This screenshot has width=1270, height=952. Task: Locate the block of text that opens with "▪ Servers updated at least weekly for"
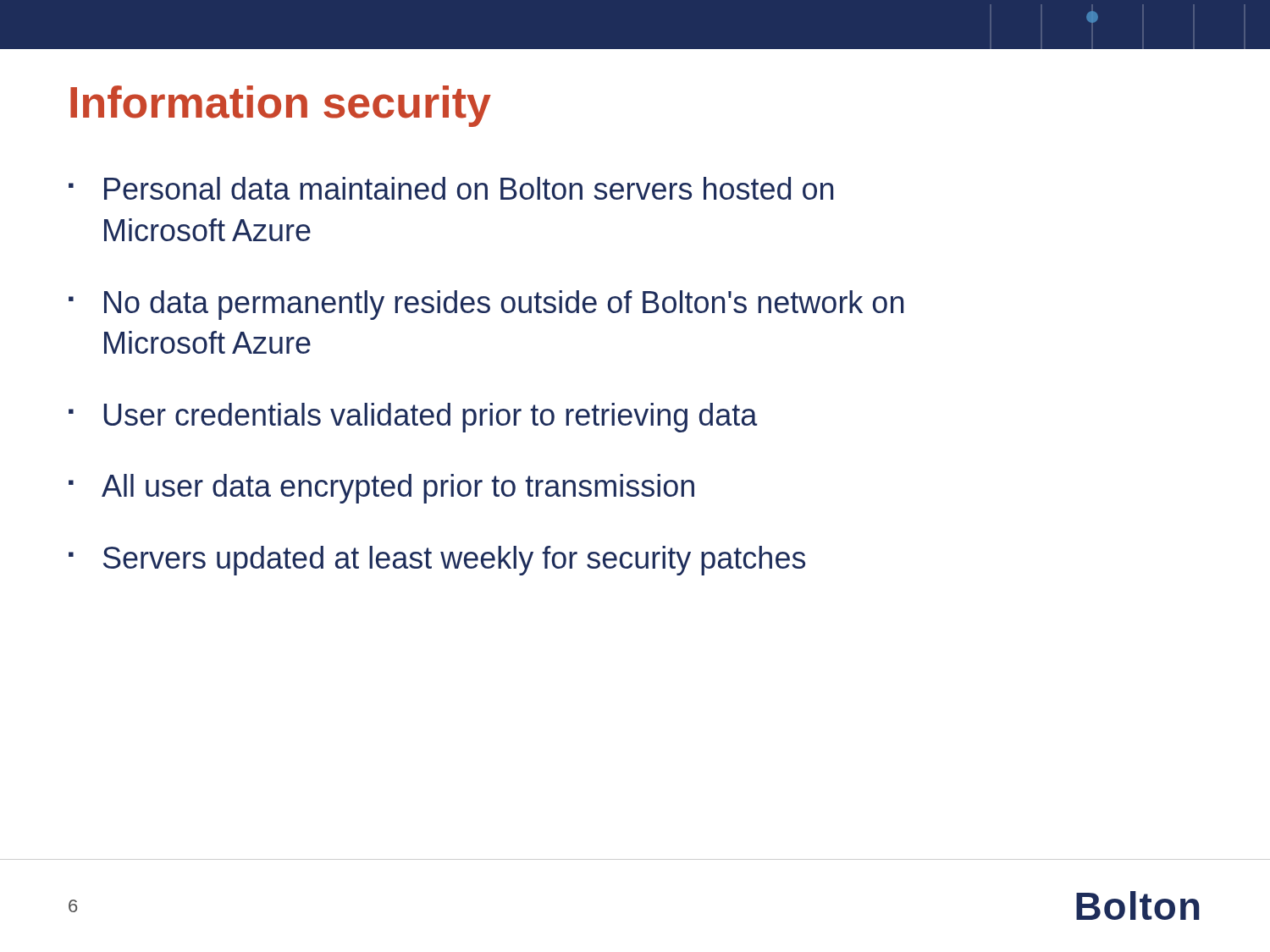[x=437, y=558]
